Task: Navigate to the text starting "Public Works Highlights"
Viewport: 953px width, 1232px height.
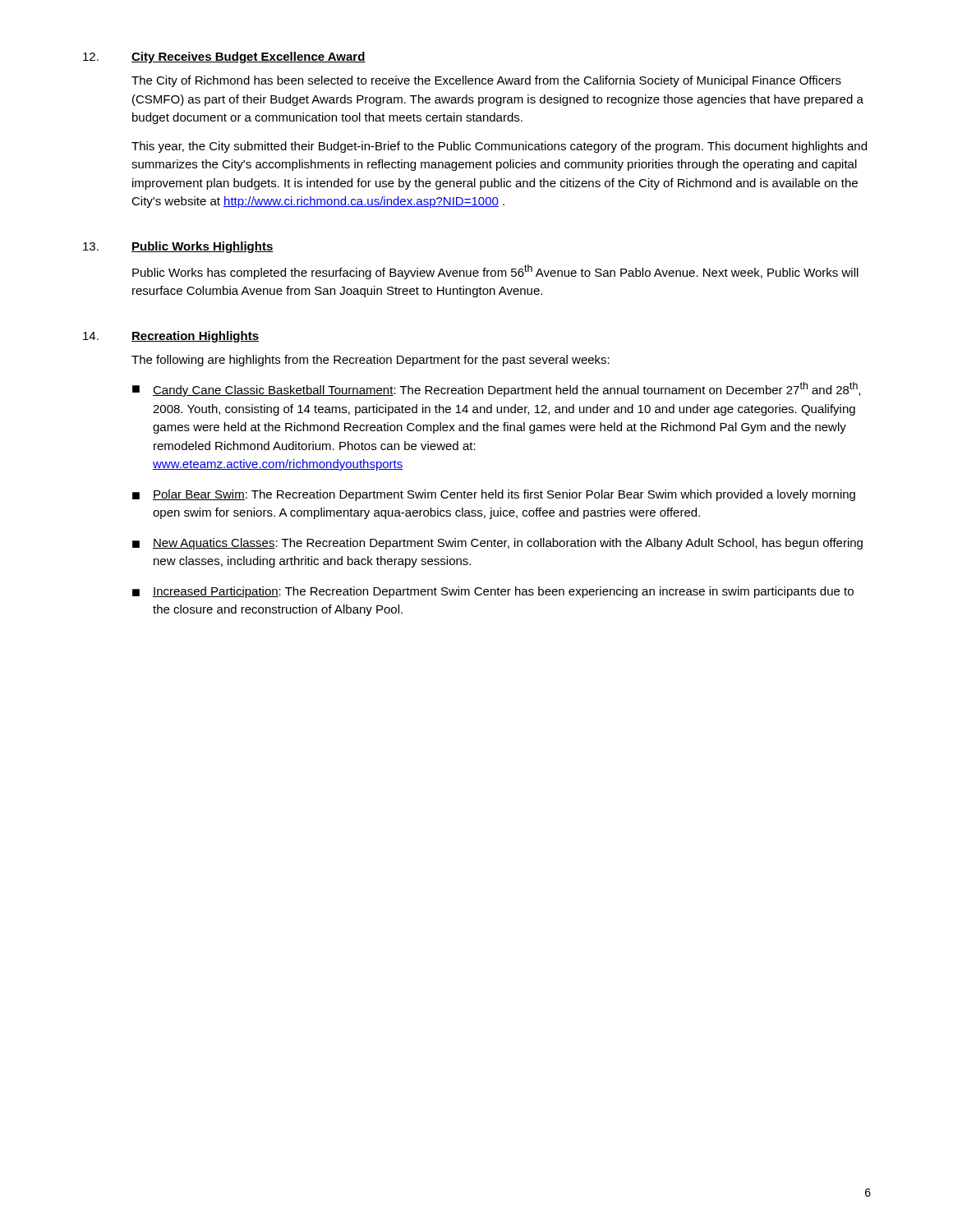Action: coord(202,246)
